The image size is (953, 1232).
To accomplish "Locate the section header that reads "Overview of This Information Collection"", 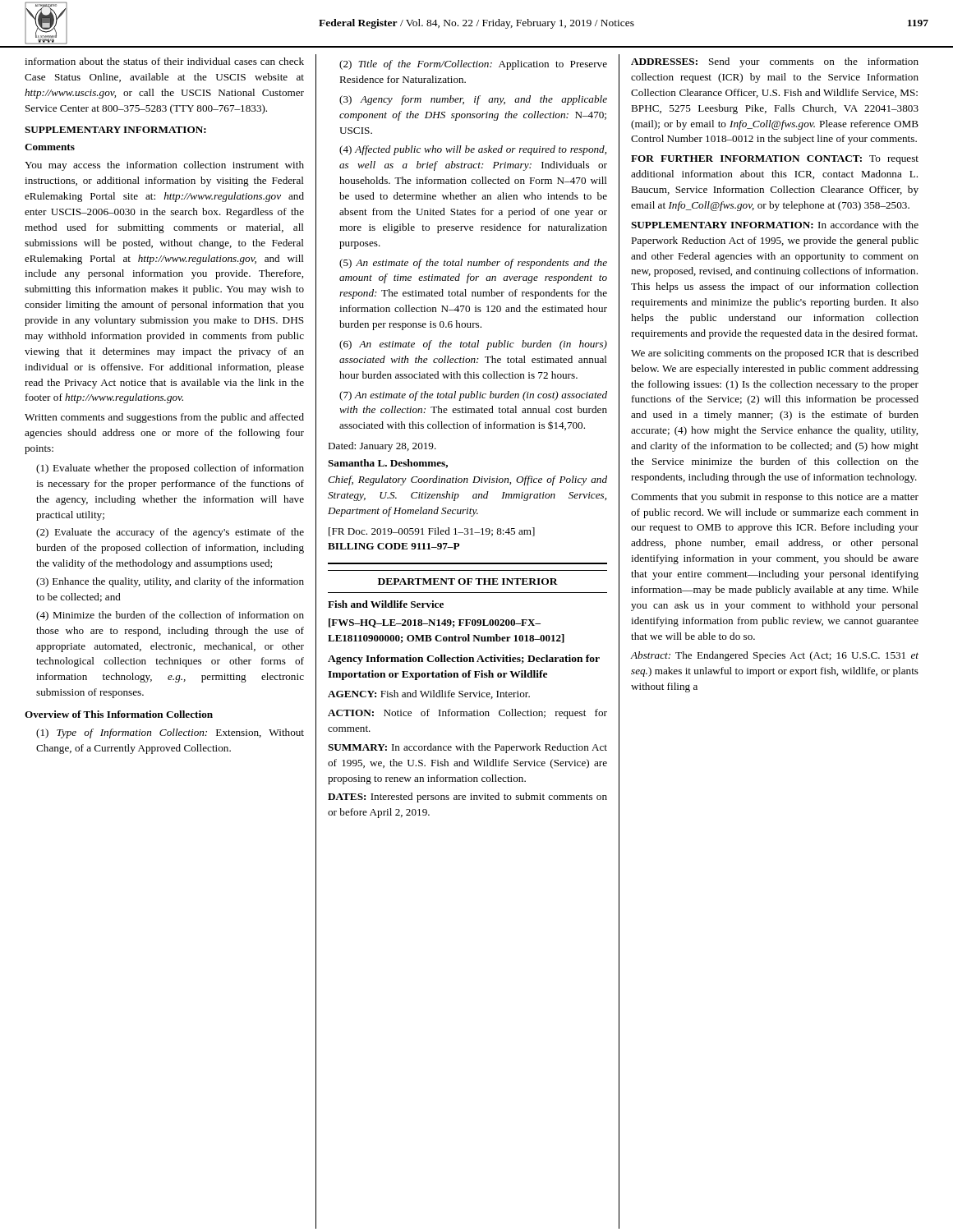I will 119,714.
